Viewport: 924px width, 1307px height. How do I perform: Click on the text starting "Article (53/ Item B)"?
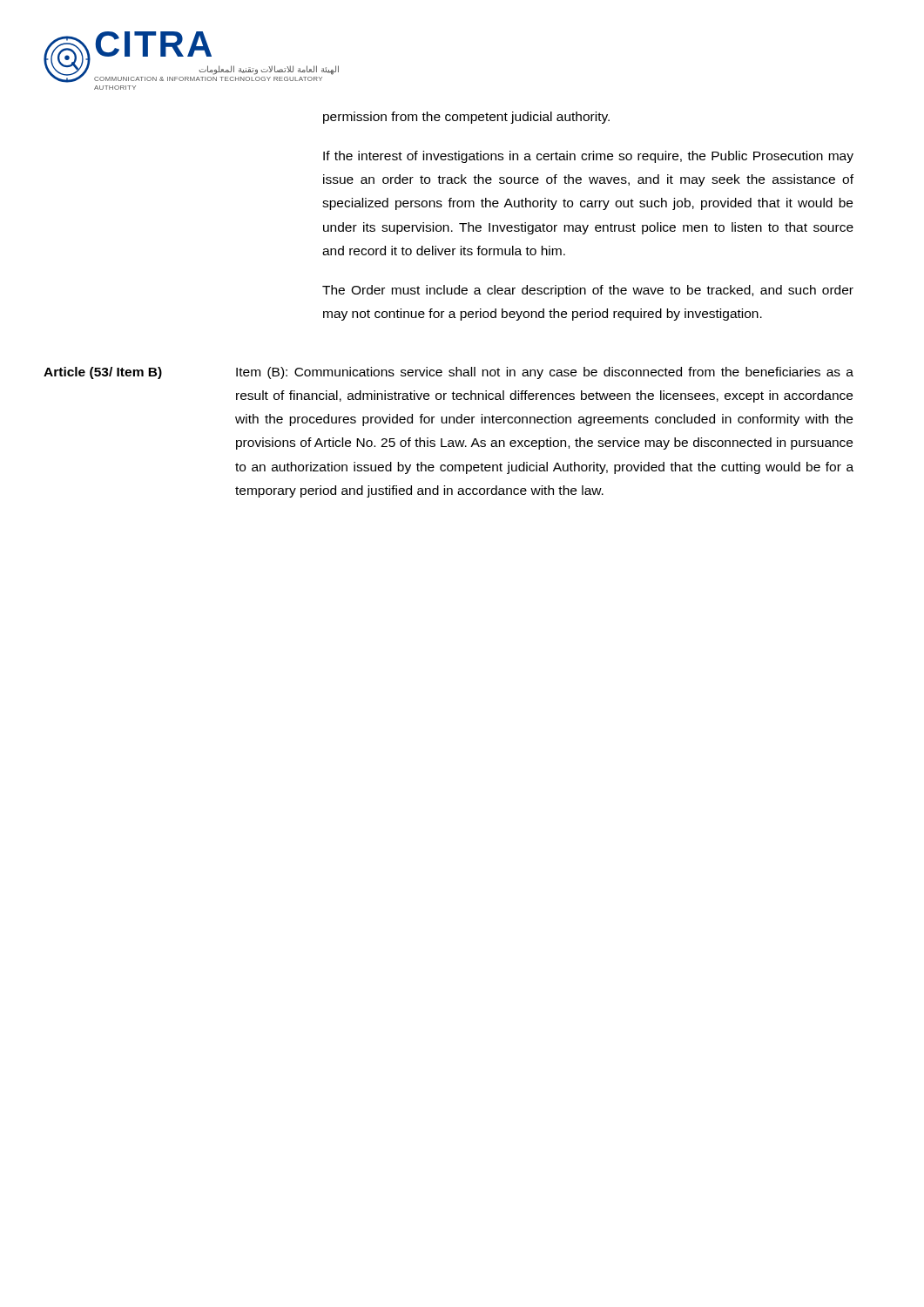coord(103,372)
